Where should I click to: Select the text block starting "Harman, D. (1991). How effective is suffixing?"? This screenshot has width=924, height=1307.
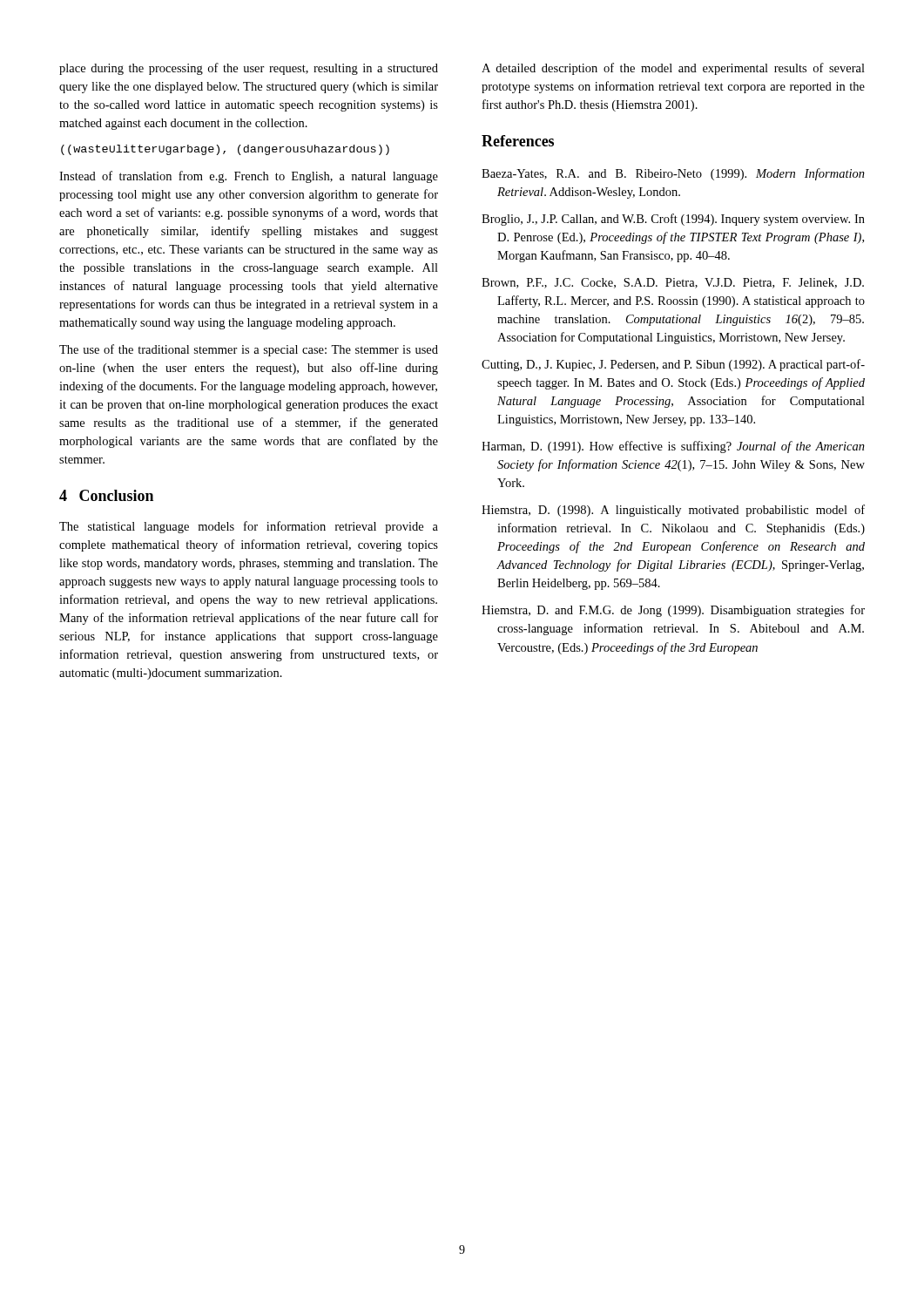click(x=673, y=465)
